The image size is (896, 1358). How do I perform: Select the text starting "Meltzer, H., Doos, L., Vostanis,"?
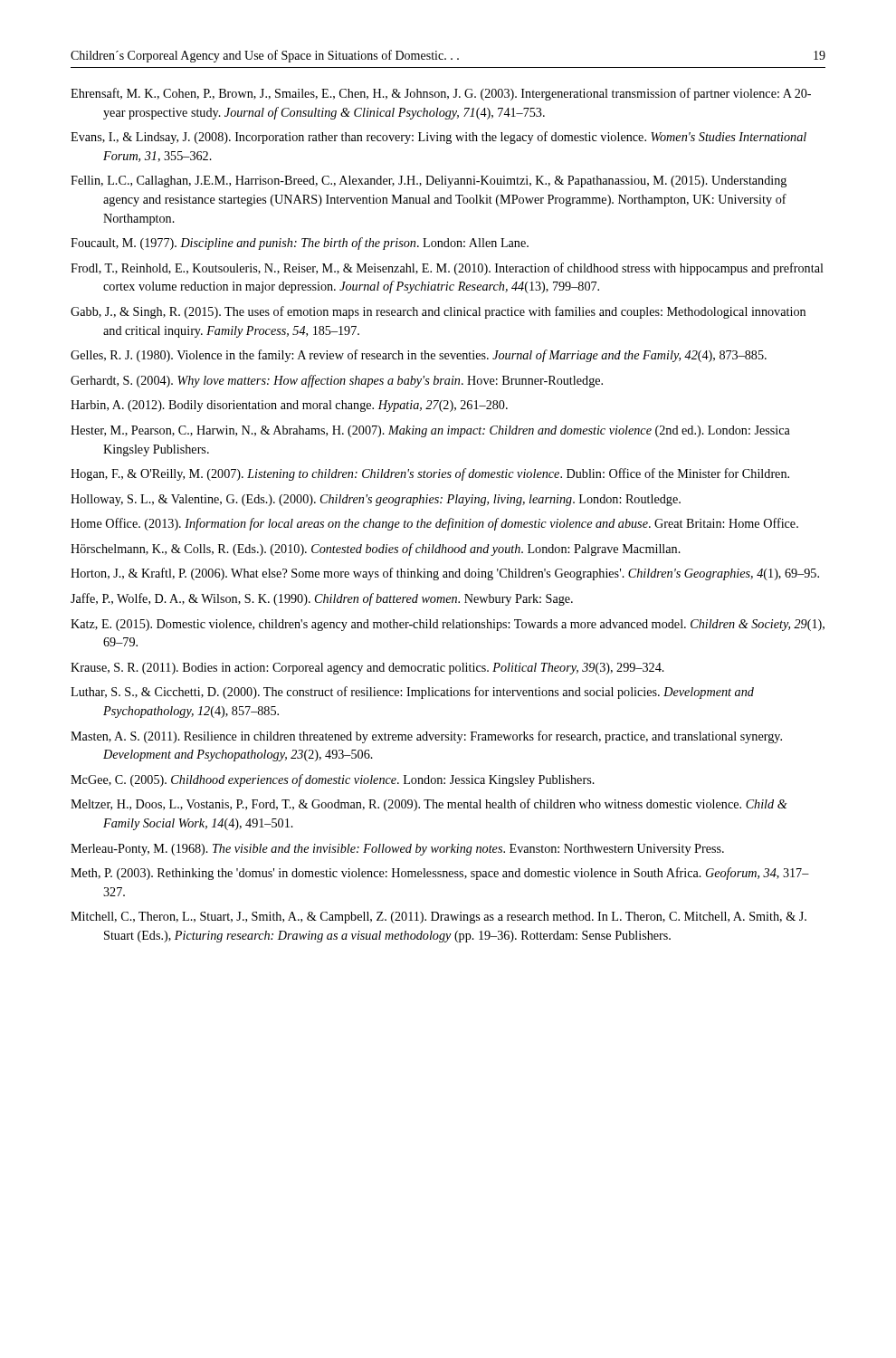(429, 814)
